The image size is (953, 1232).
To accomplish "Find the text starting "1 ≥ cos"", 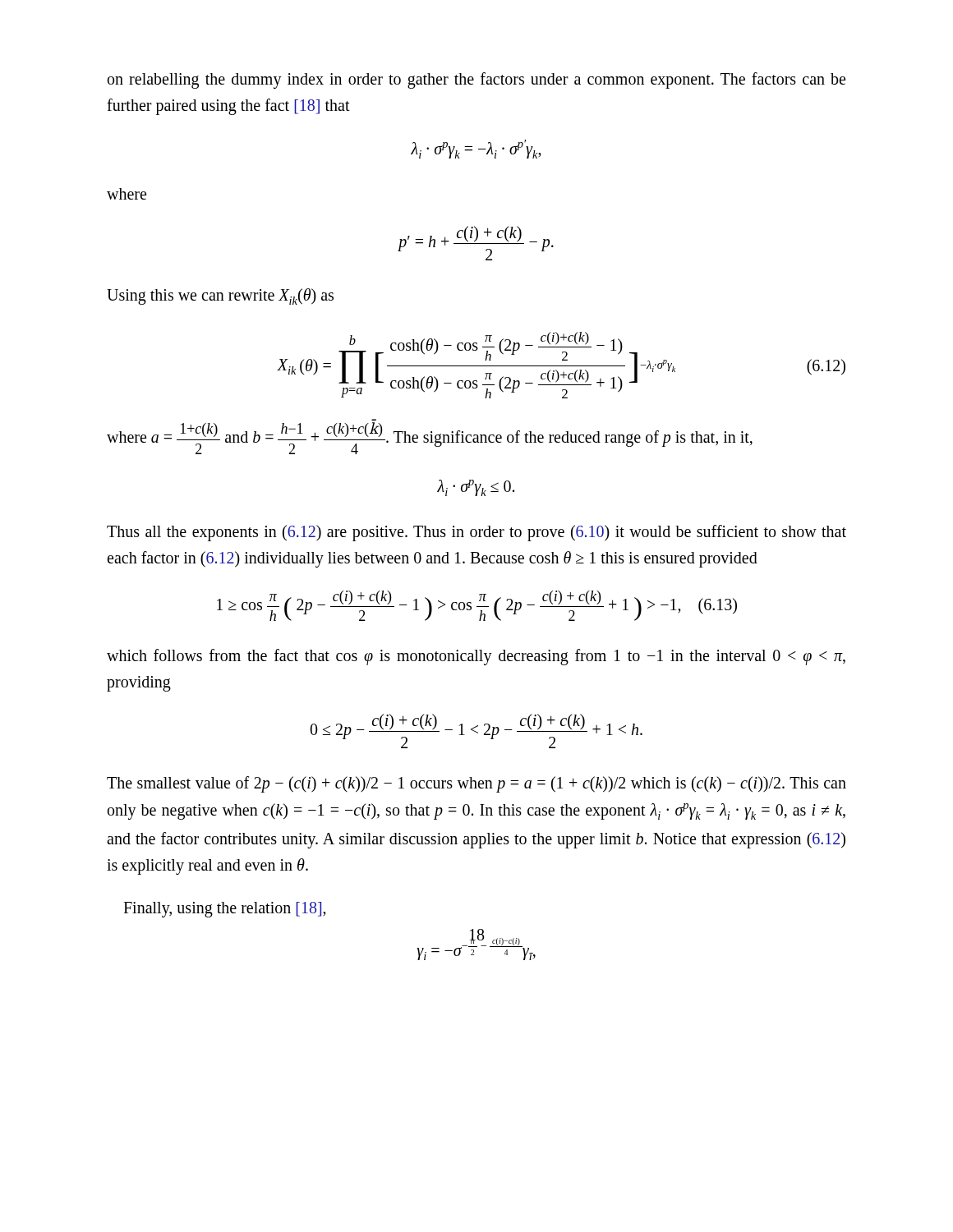I will tap(476, 607).
